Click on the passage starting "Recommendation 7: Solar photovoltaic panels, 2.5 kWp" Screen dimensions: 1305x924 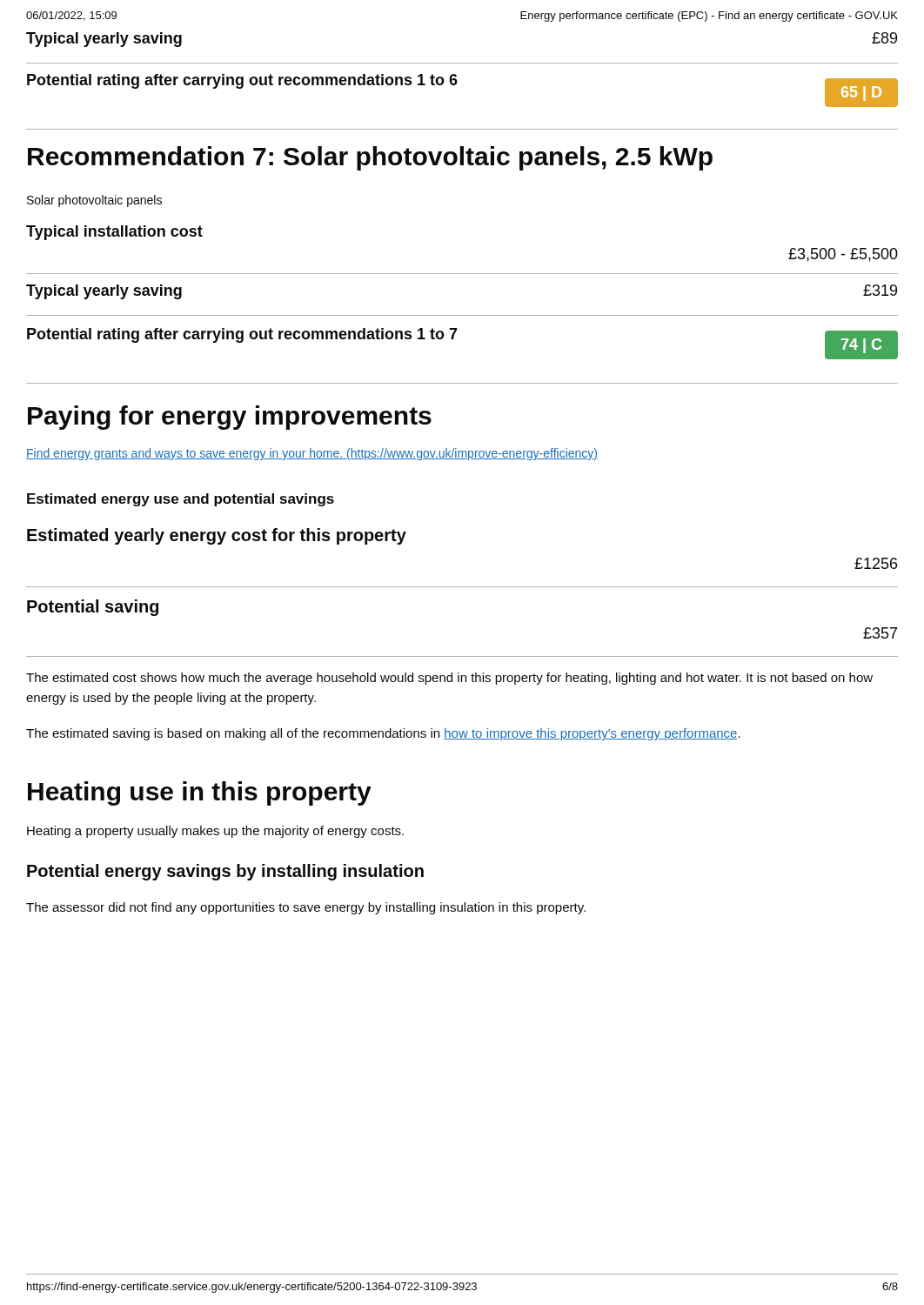click(370, 156)
